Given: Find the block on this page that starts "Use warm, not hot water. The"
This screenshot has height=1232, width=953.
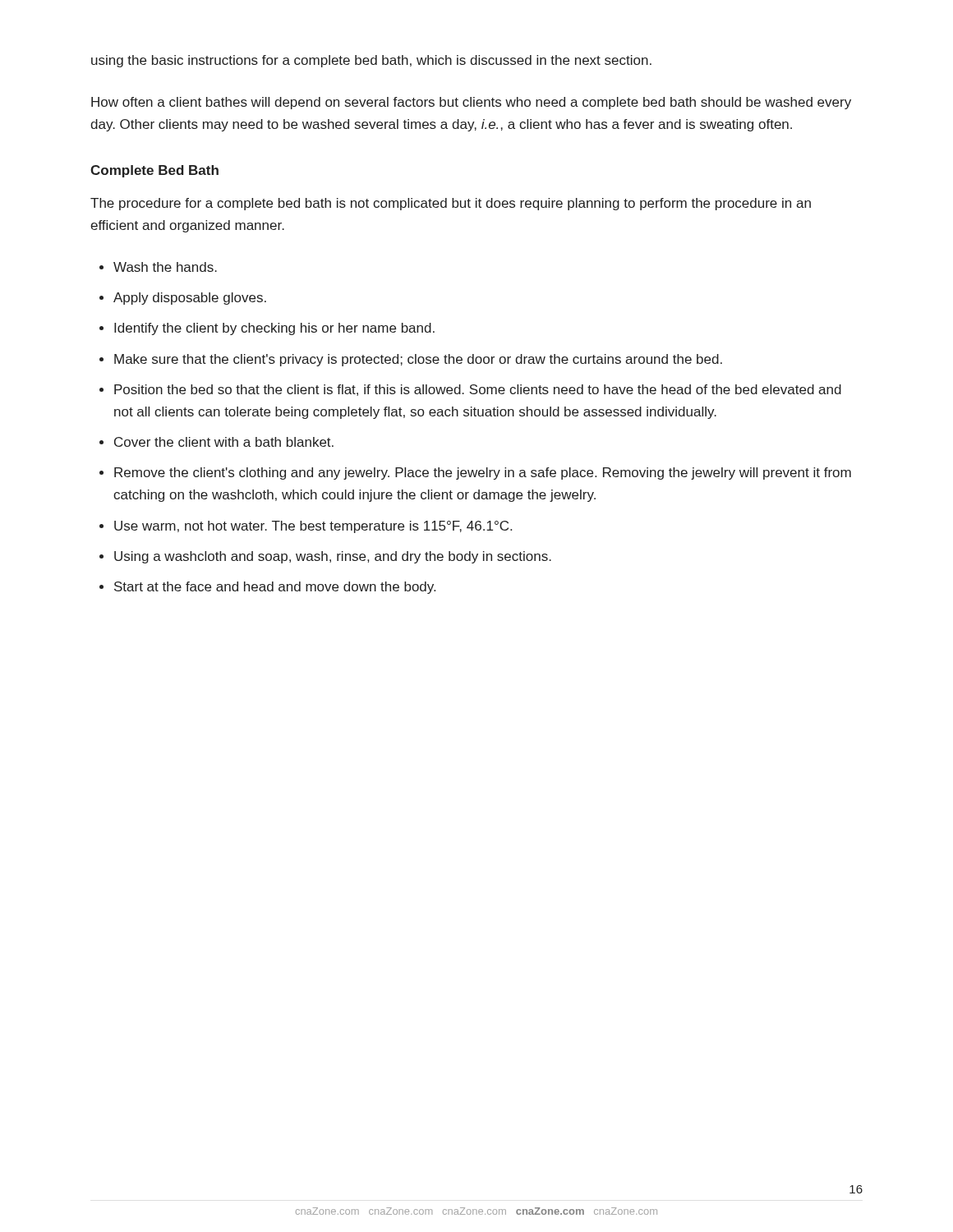Looking at the screenshot, I should pos(313,526).
